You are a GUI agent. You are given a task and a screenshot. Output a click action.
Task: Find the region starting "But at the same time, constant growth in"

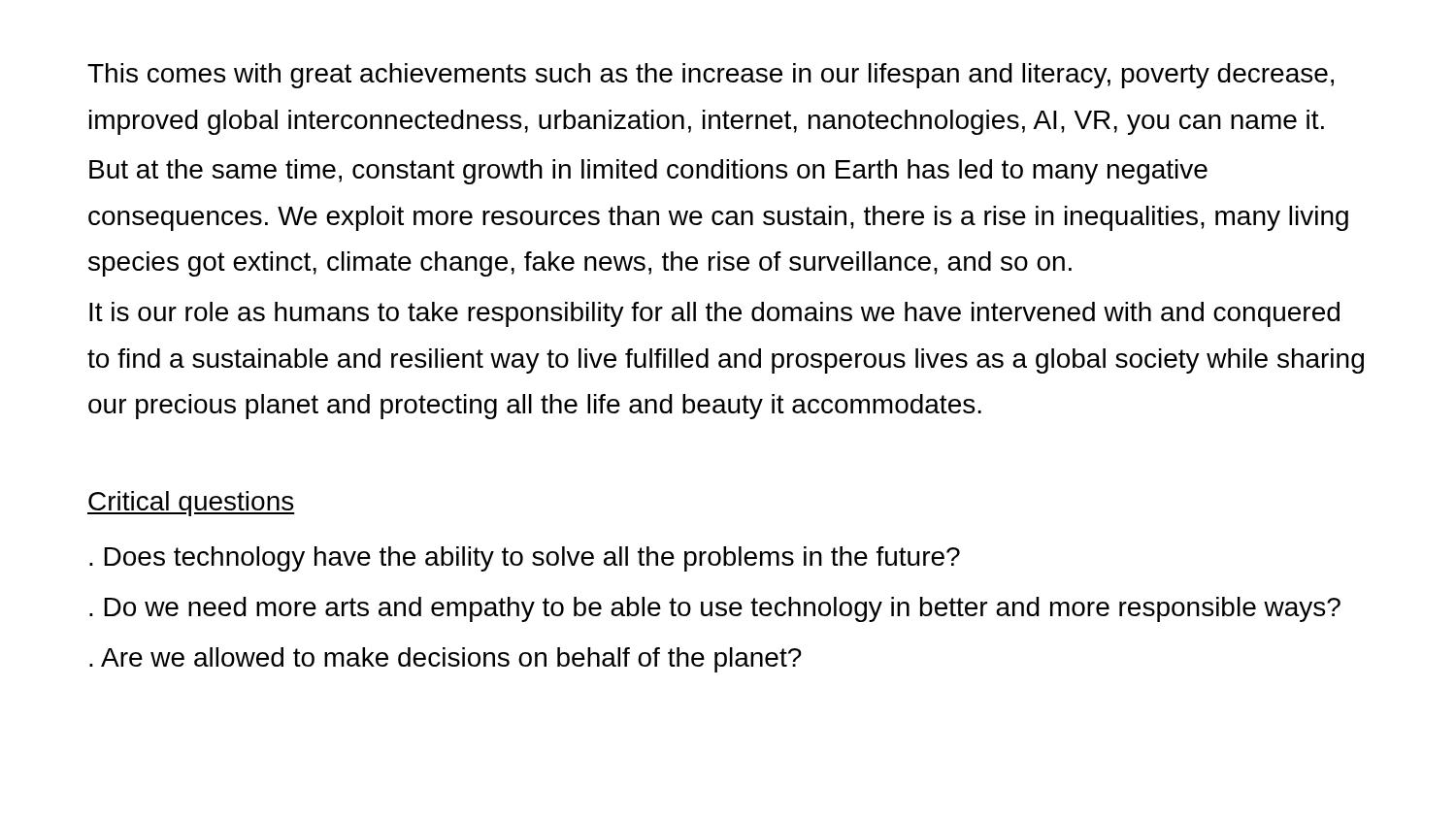719,216
